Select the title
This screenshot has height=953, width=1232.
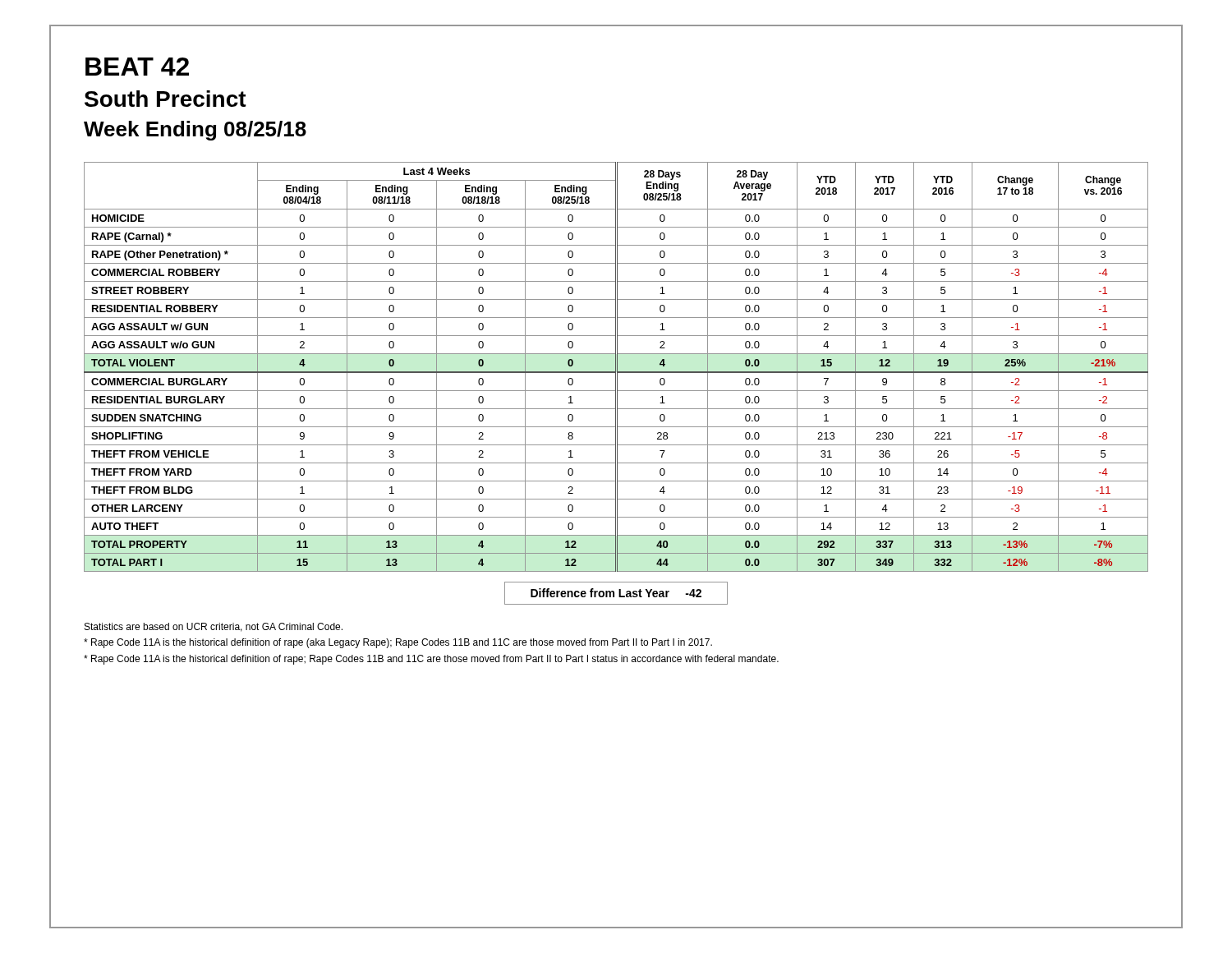[x=616, y=97]
